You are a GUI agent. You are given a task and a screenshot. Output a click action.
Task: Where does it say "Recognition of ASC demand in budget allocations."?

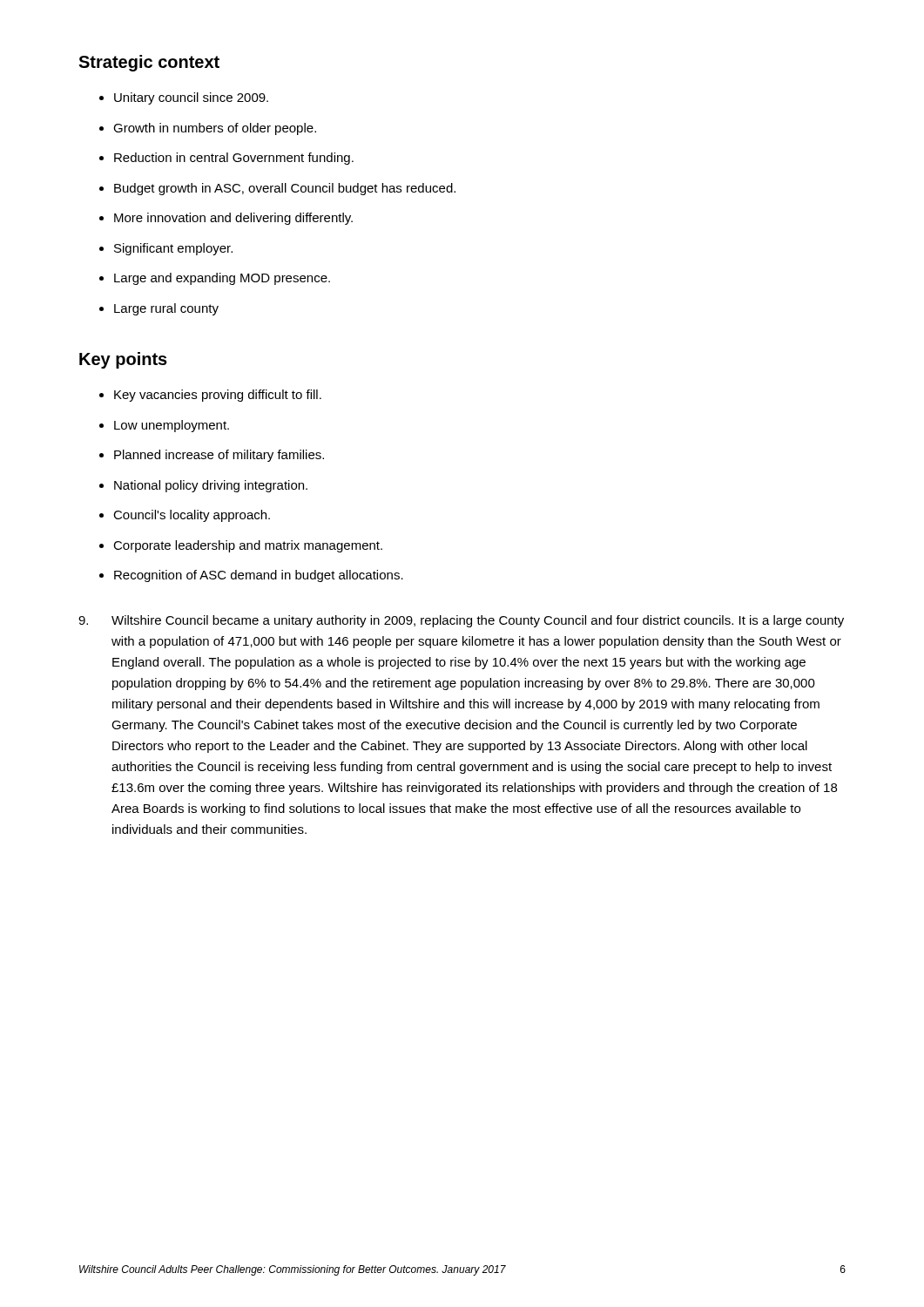click(259, 576)
